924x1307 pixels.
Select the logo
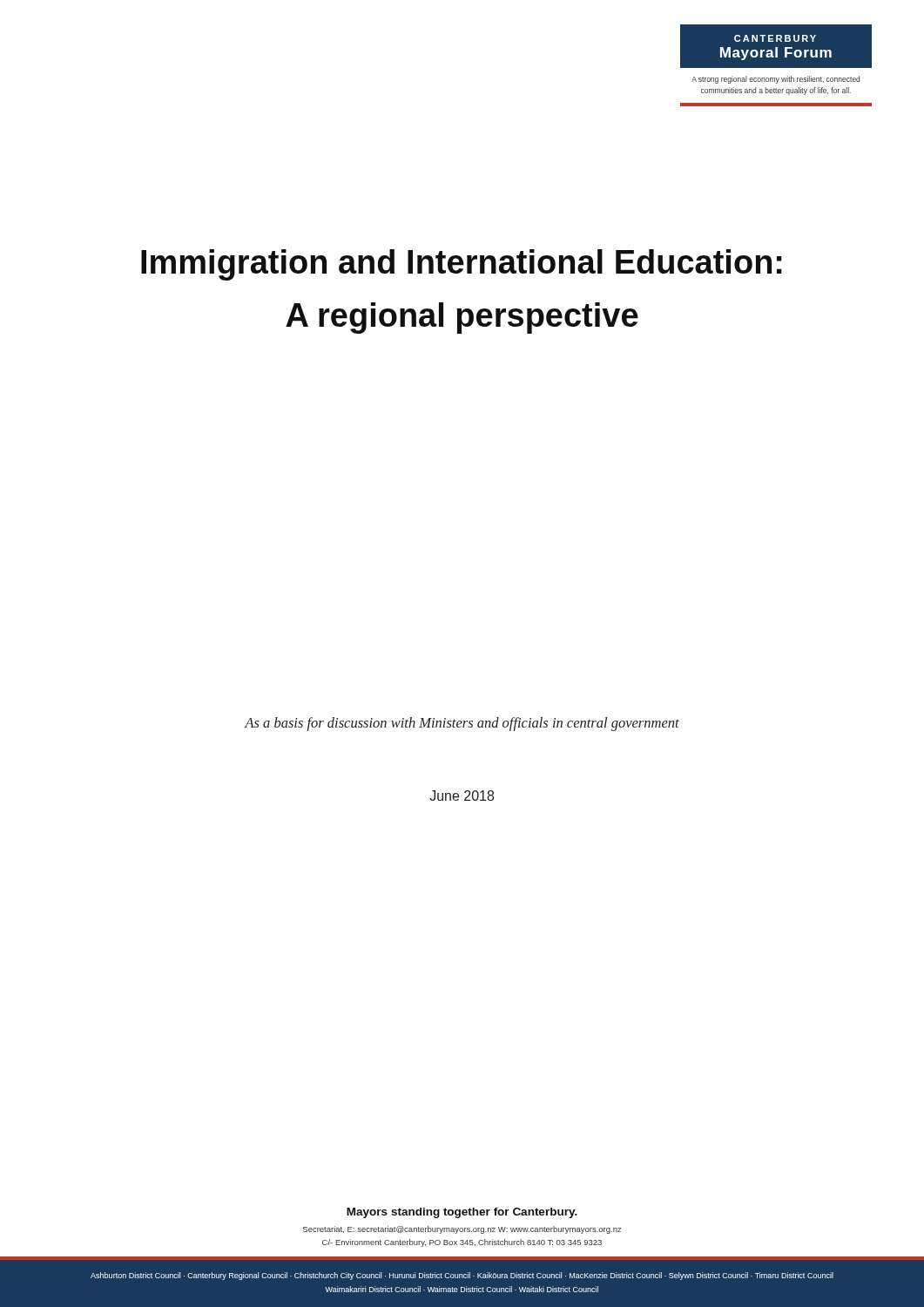tap(776, 65)
